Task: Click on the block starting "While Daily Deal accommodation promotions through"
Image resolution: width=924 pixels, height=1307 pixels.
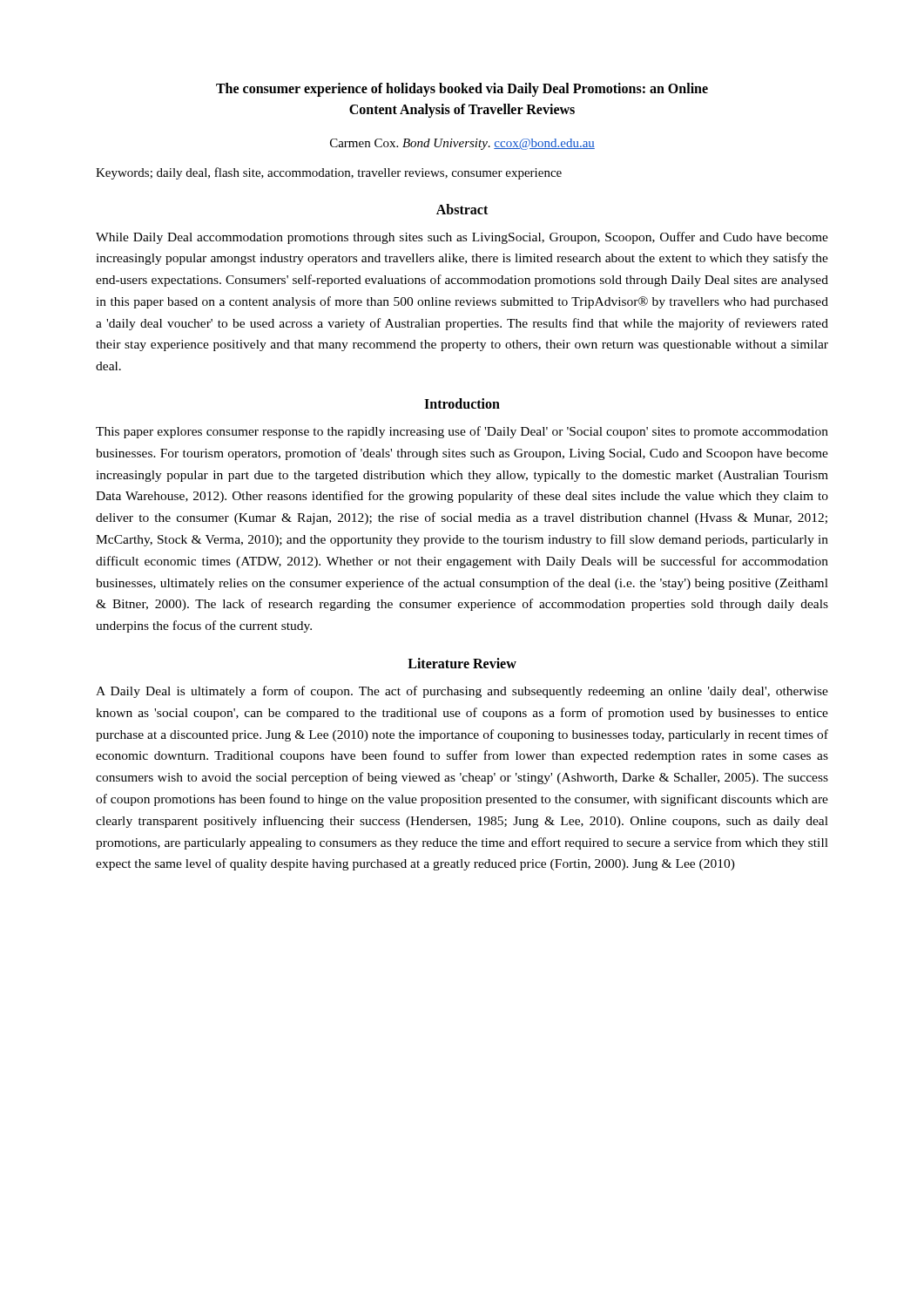Action: (462, 301)
